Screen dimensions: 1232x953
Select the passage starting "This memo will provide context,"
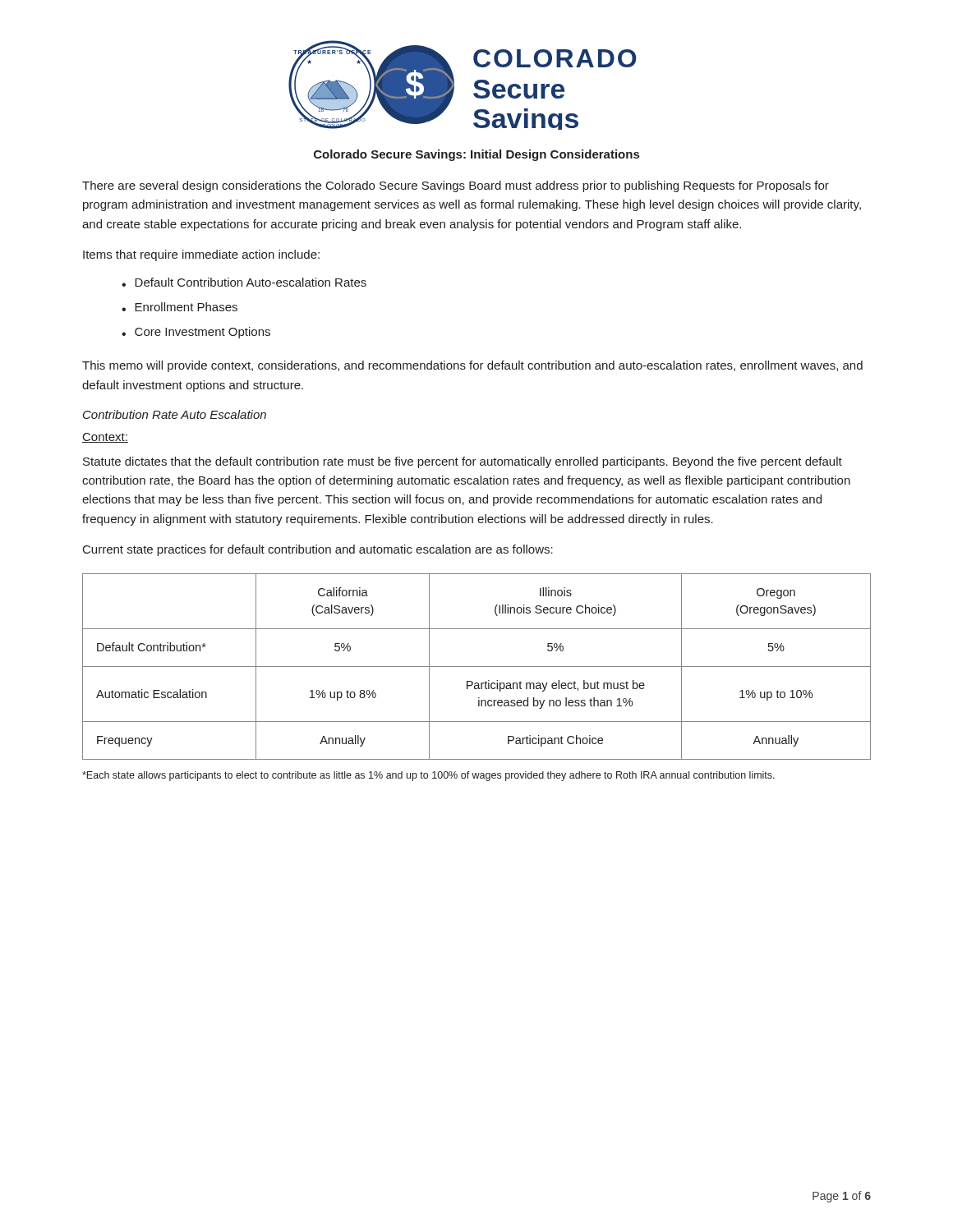tap(473, 375)
